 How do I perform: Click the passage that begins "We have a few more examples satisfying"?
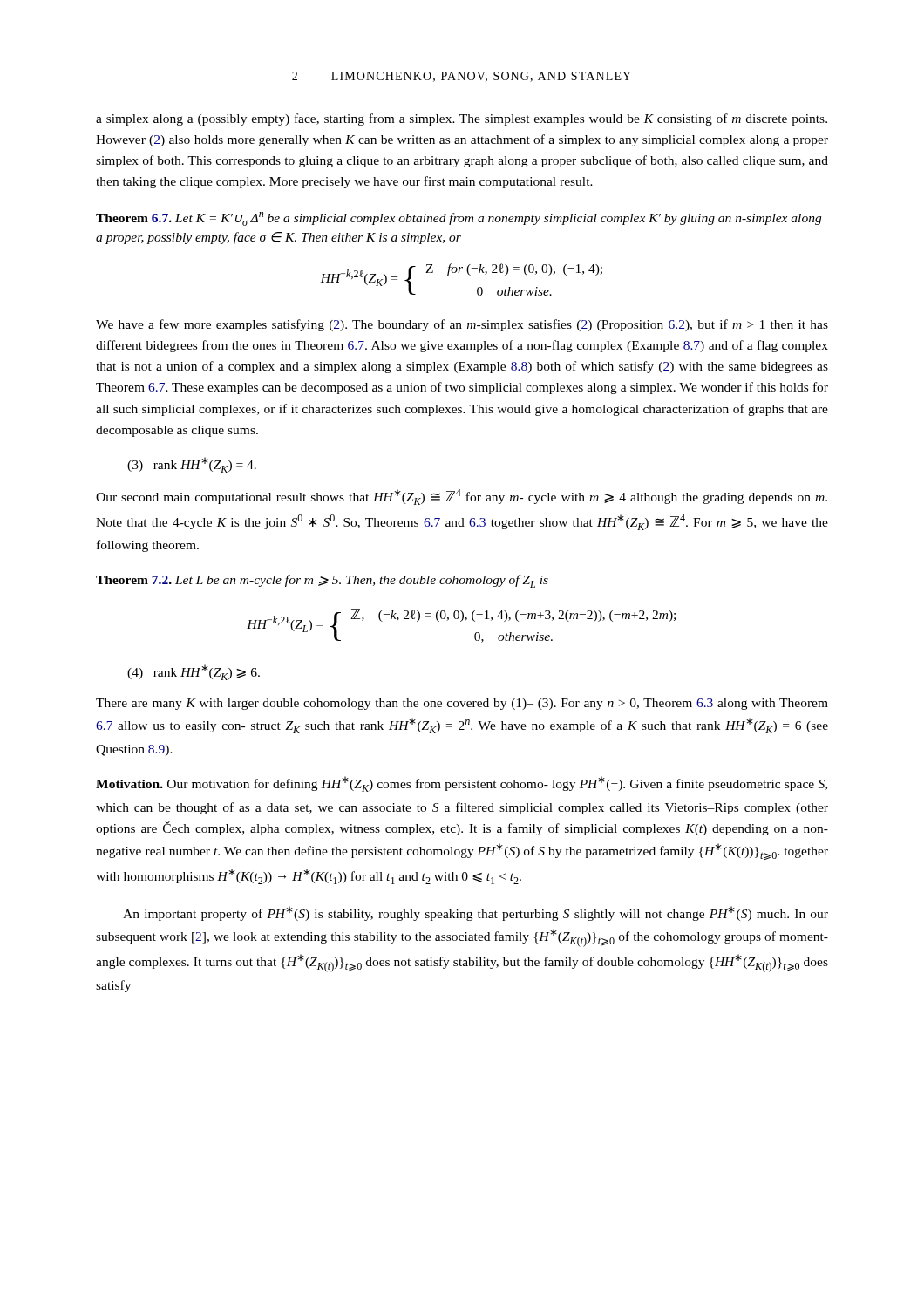[x=462, y=377]
